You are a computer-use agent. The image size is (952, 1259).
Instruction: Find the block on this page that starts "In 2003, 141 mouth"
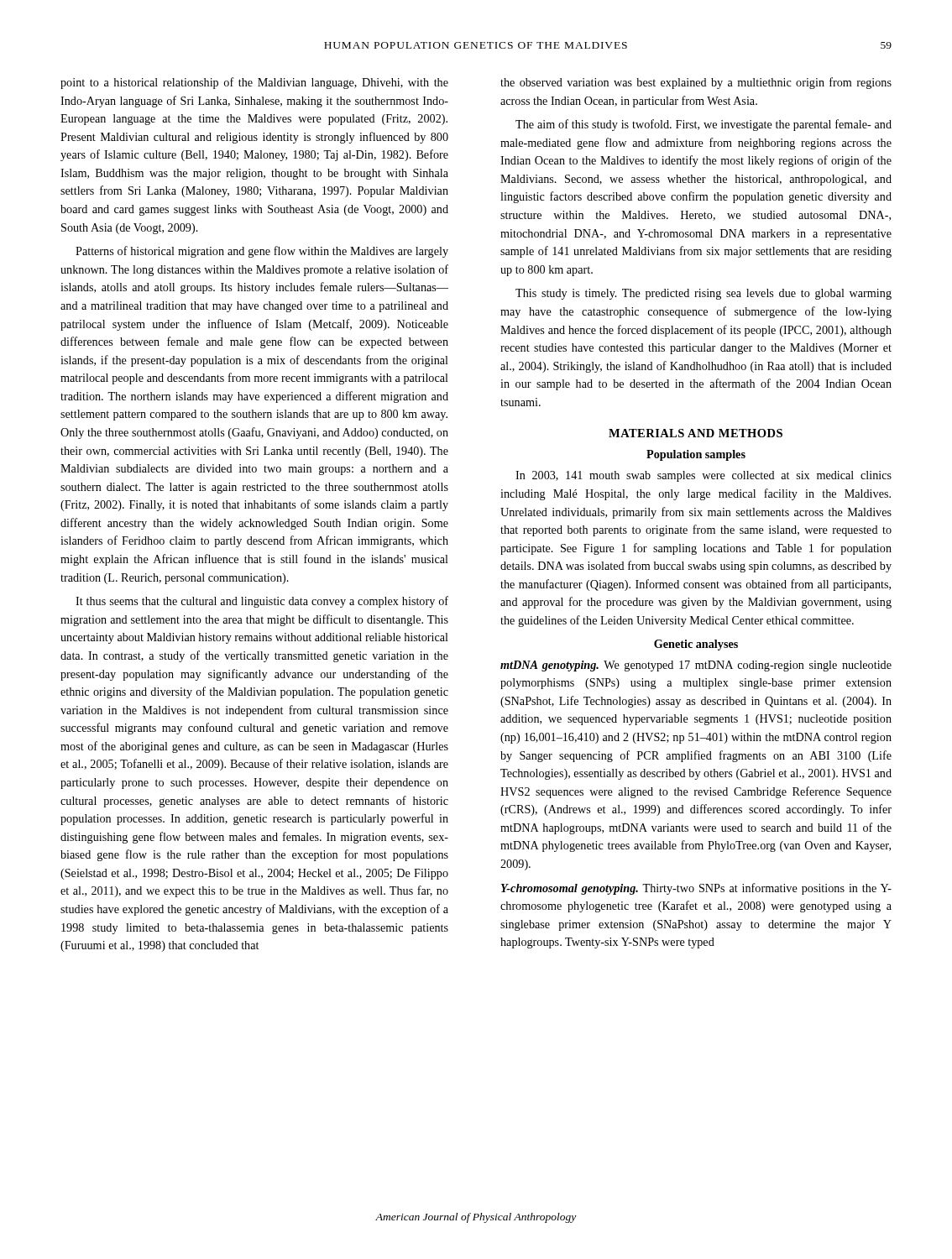pyautogui.click(x=696, y=548)
